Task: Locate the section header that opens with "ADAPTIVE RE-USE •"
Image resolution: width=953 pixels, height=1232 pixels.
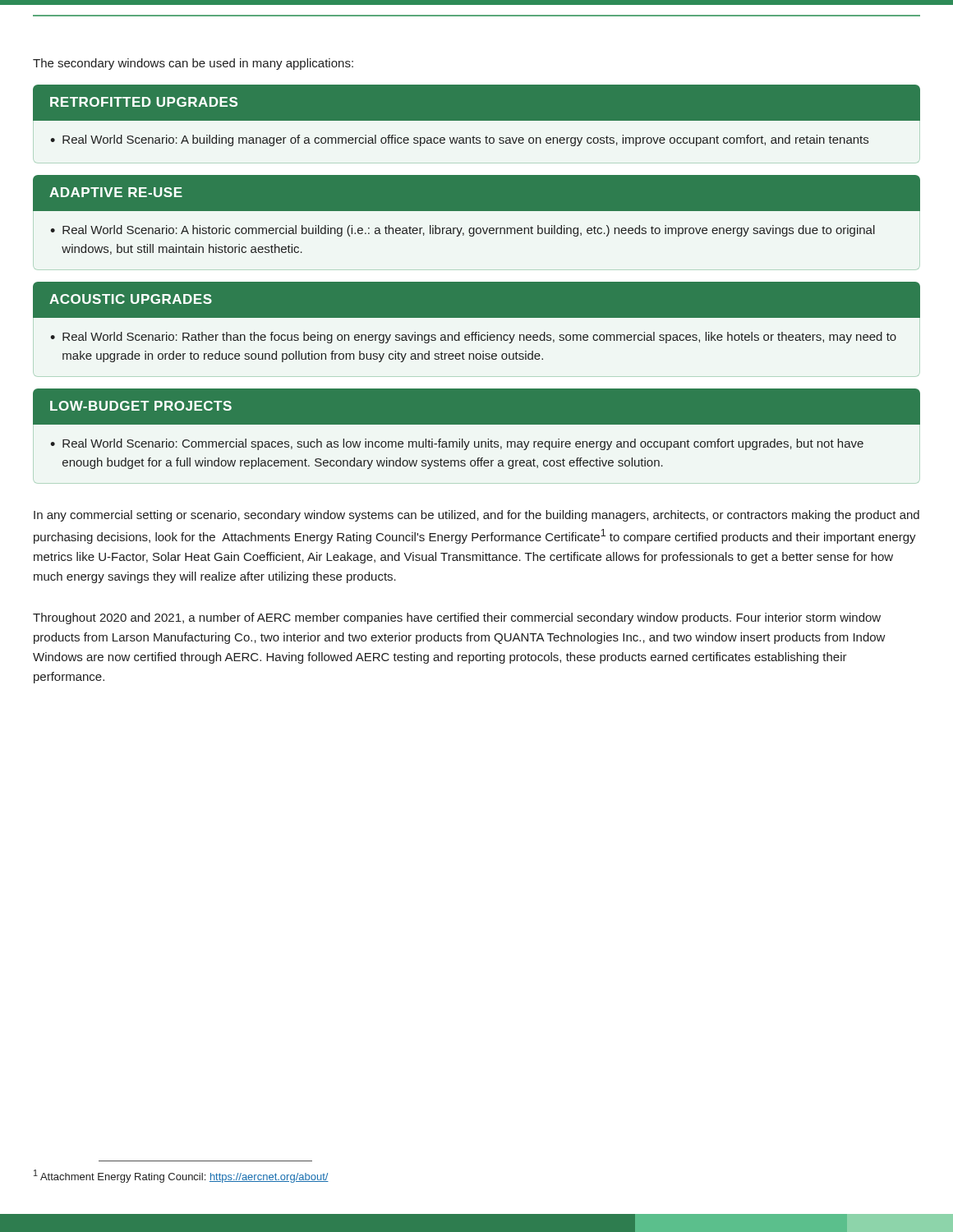Action: [476, 223]
